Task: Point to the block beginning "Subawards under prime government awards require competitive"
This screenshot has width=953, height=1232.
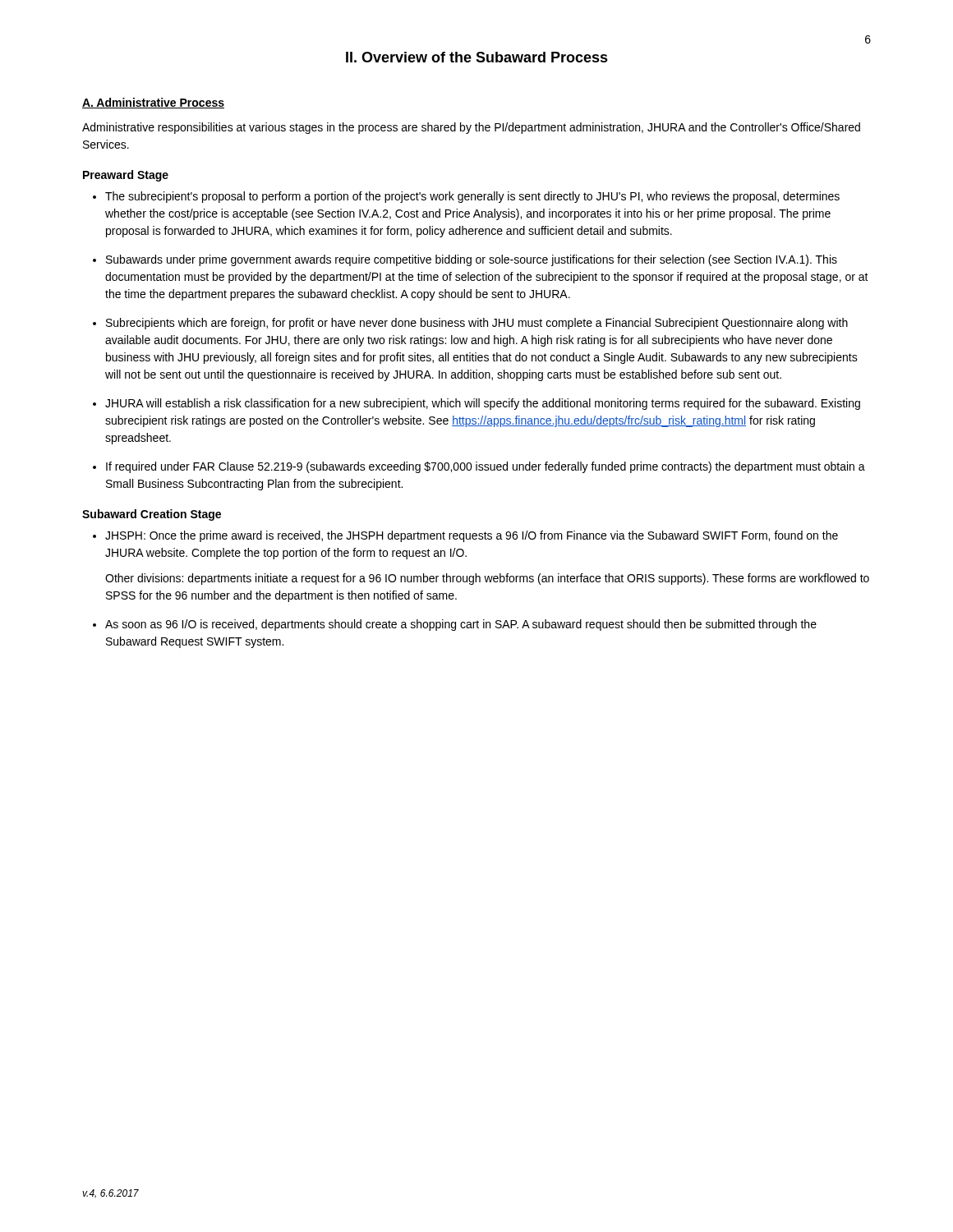Action: pyautogui.click(x=487, y=277)
